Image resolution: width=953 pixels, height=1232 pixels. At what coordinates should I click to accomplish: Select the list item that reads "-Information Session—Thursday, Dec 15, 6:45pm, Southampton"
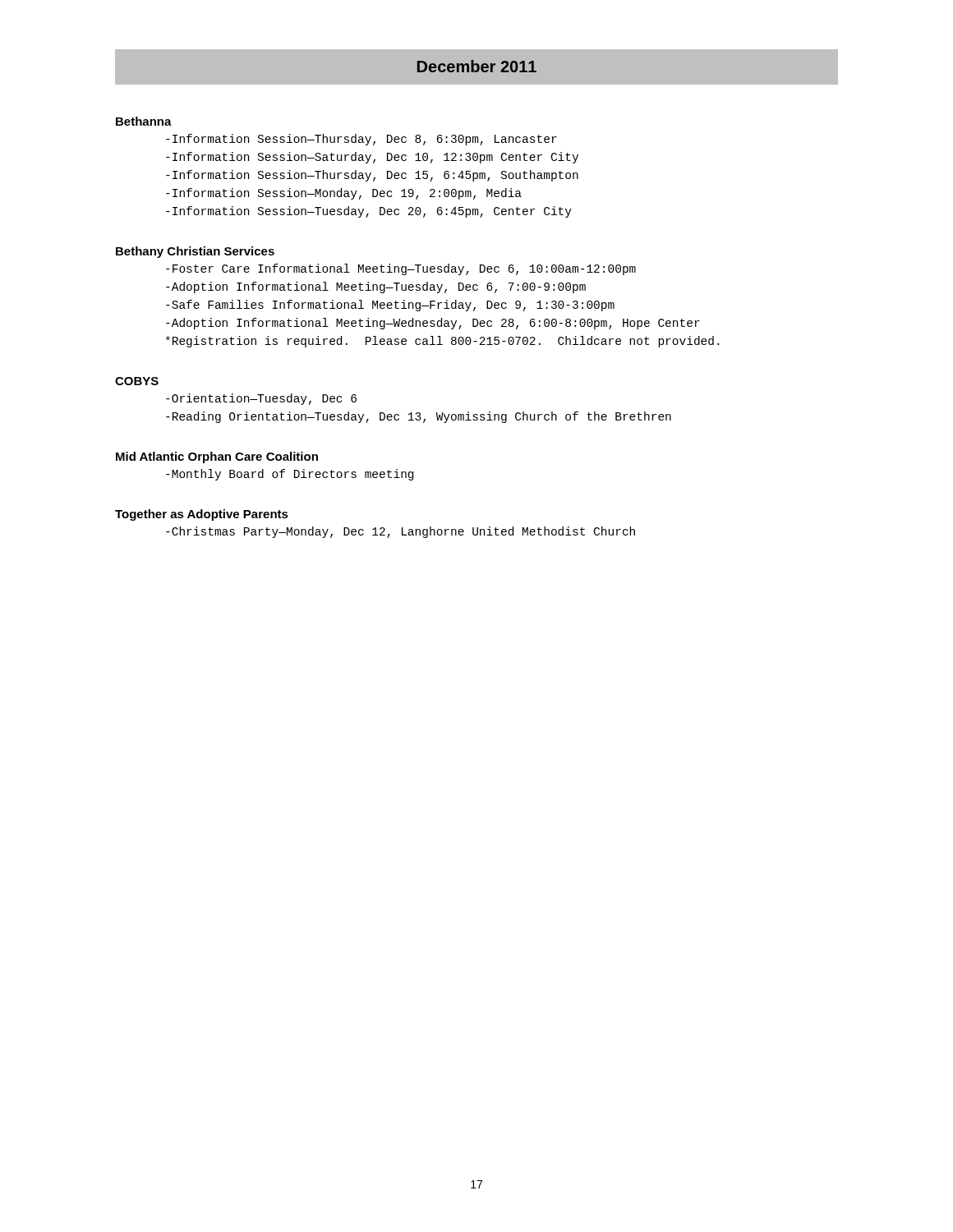pyautogui.click(x=372, y=176)
